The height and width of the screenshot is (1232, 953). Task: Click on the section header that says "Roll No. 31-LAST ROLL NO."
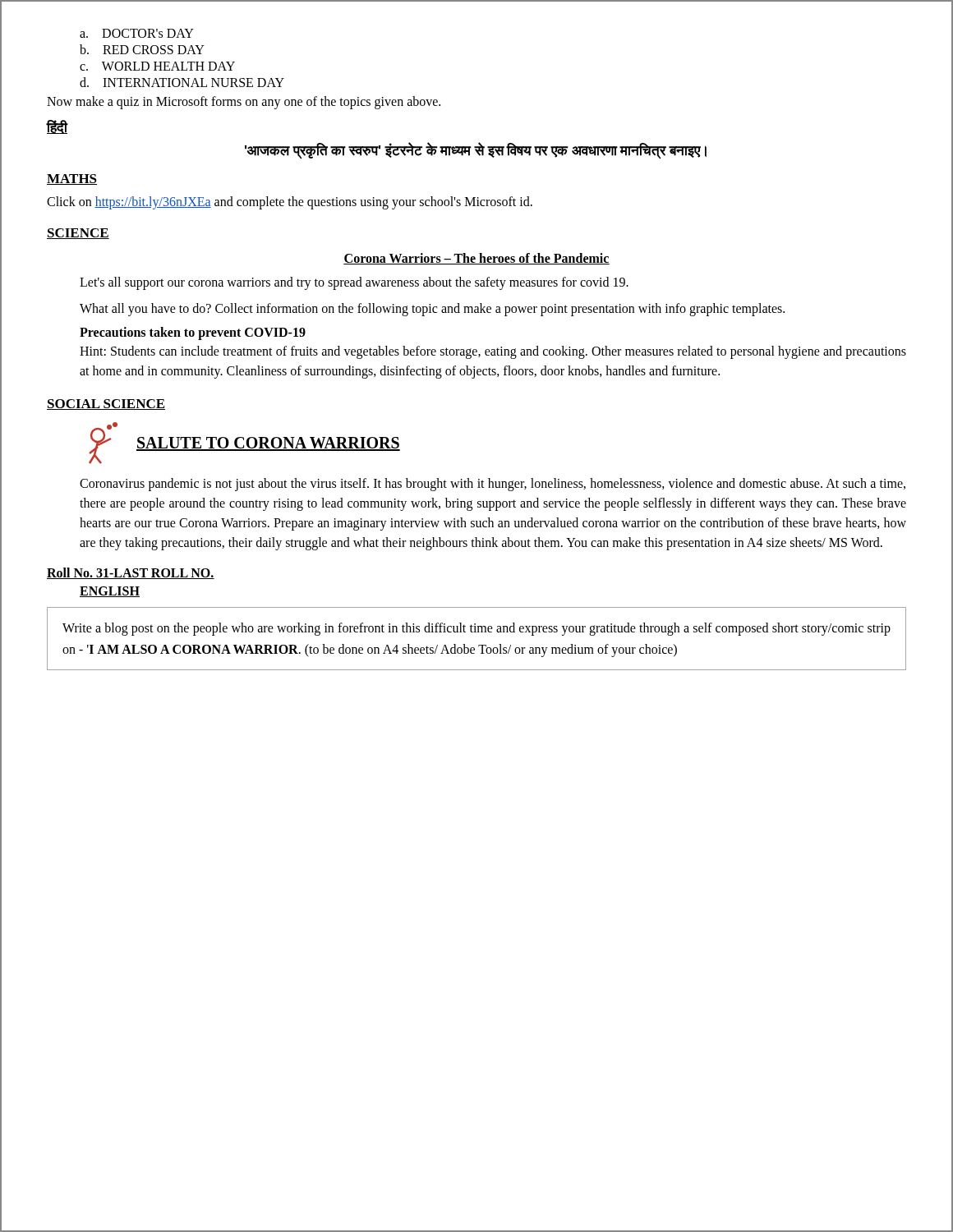coord(130,573)
